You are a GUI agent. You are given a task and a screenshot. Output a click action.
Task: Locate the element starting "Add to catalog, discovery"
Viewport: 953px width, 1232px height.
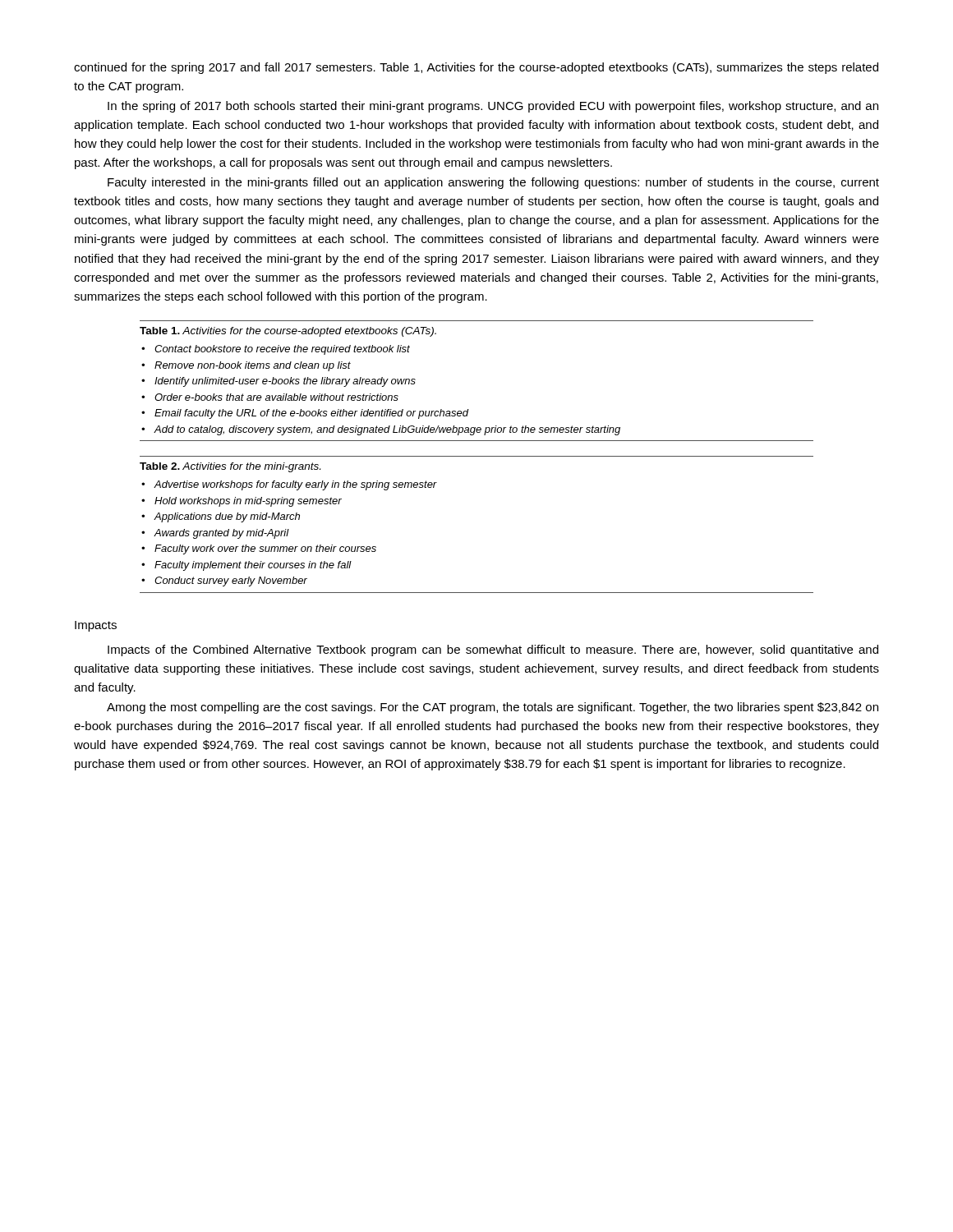coord(387,429)
